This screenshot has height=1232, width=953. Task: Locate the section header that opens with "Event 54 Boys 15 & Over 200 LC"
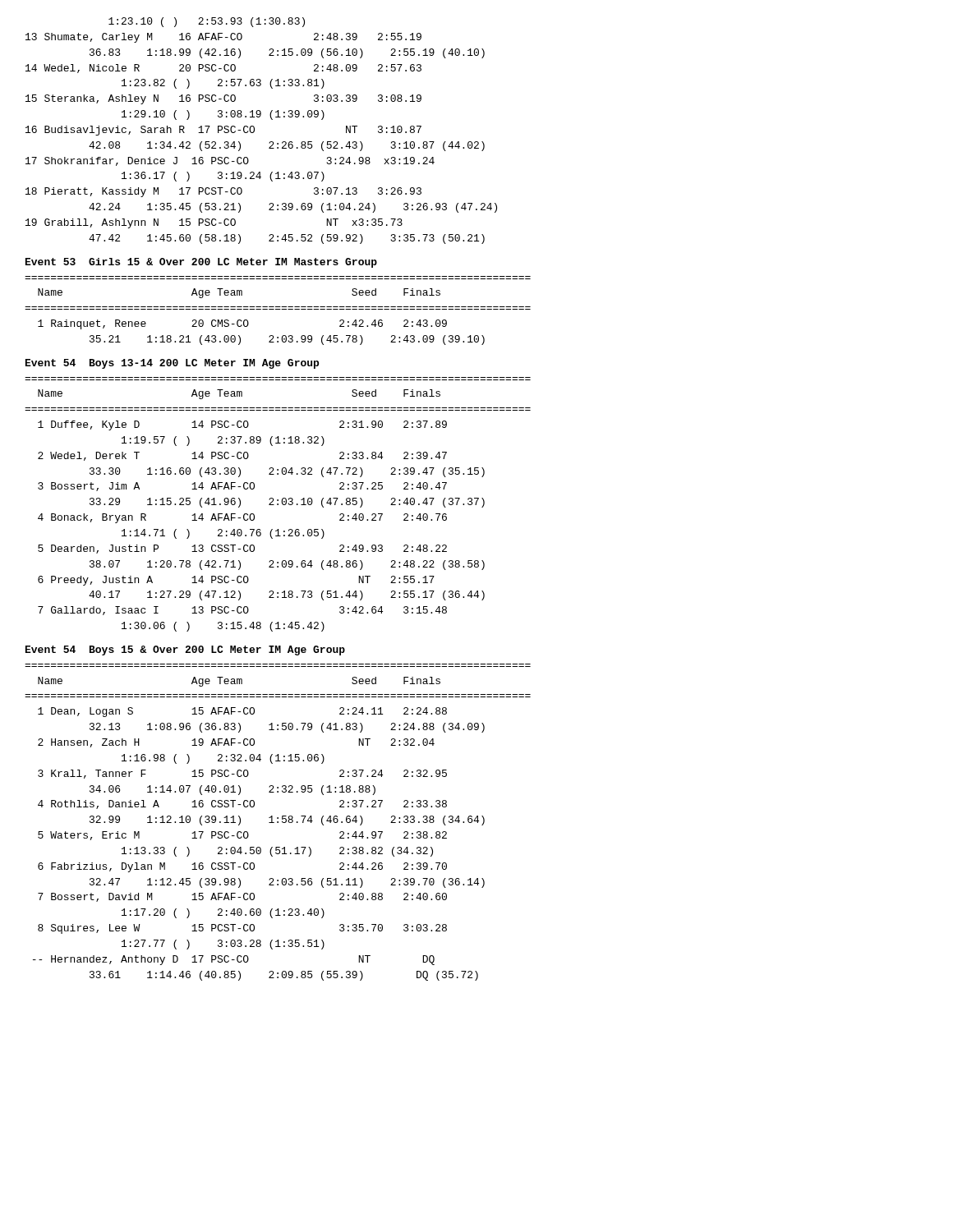pos(185,650)
